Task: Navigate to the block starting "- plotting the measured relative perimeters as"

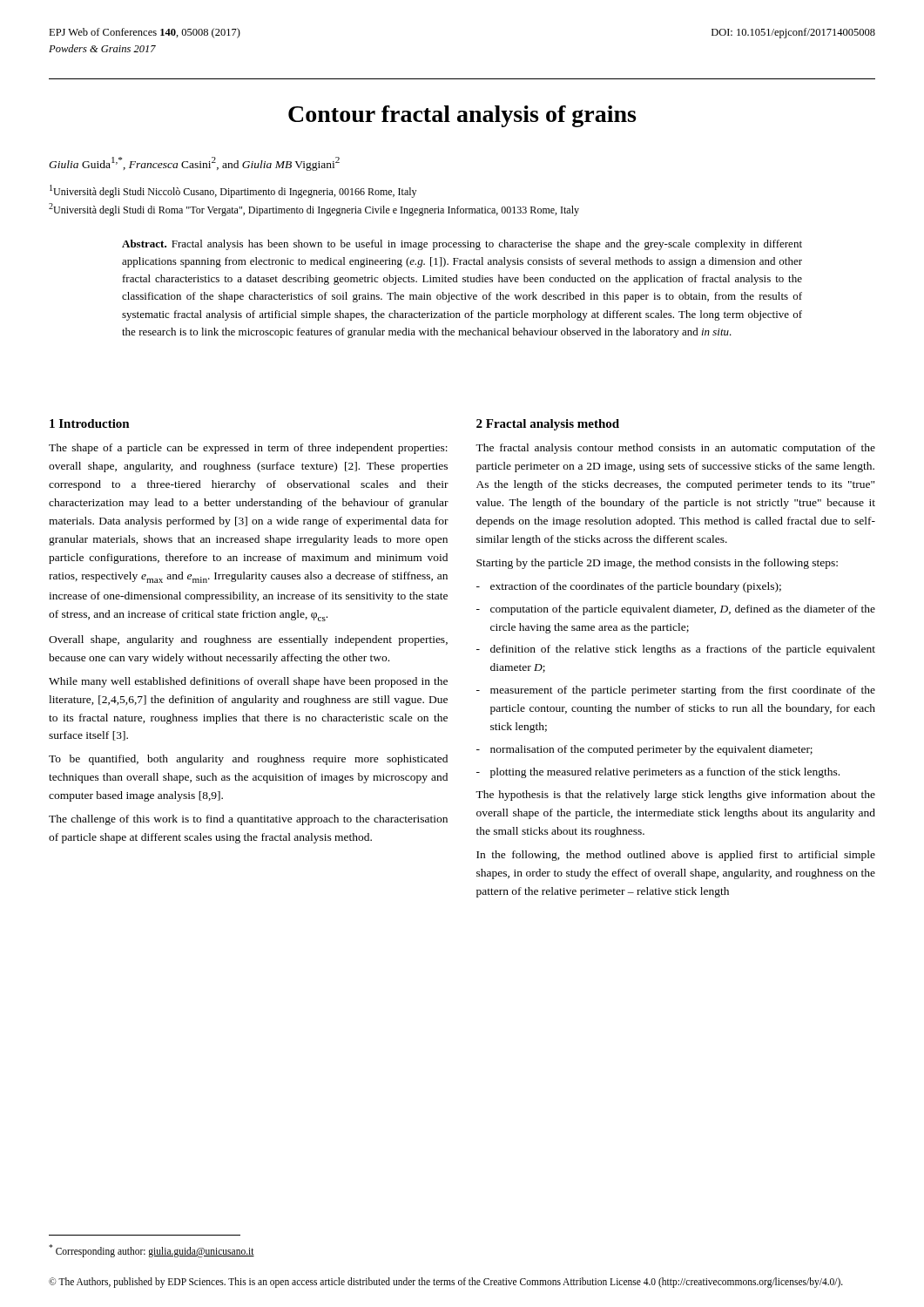Action: click(676, 772)
